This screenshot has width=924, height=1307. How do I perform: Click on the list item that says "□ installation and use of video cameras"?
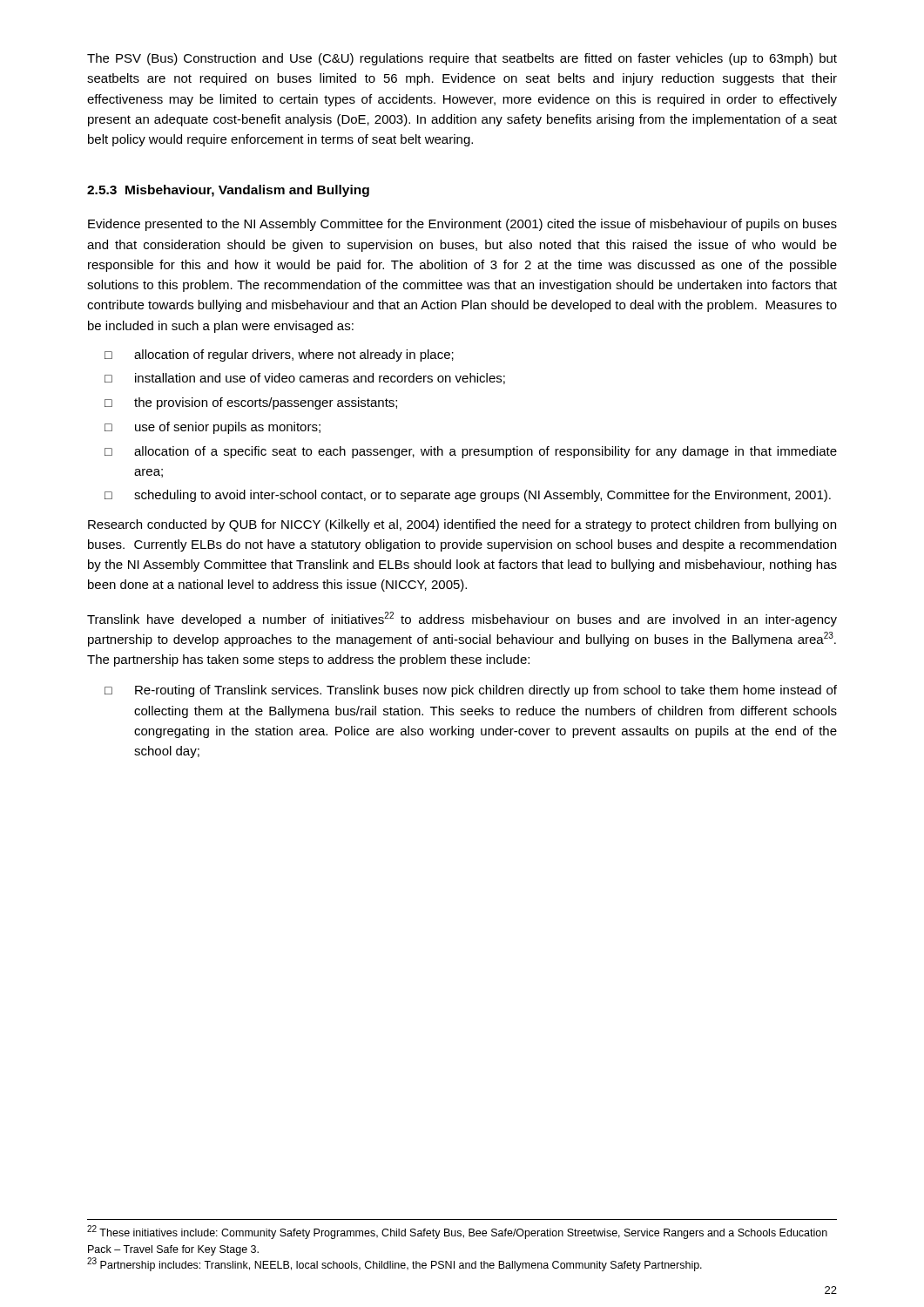(471, 378)
